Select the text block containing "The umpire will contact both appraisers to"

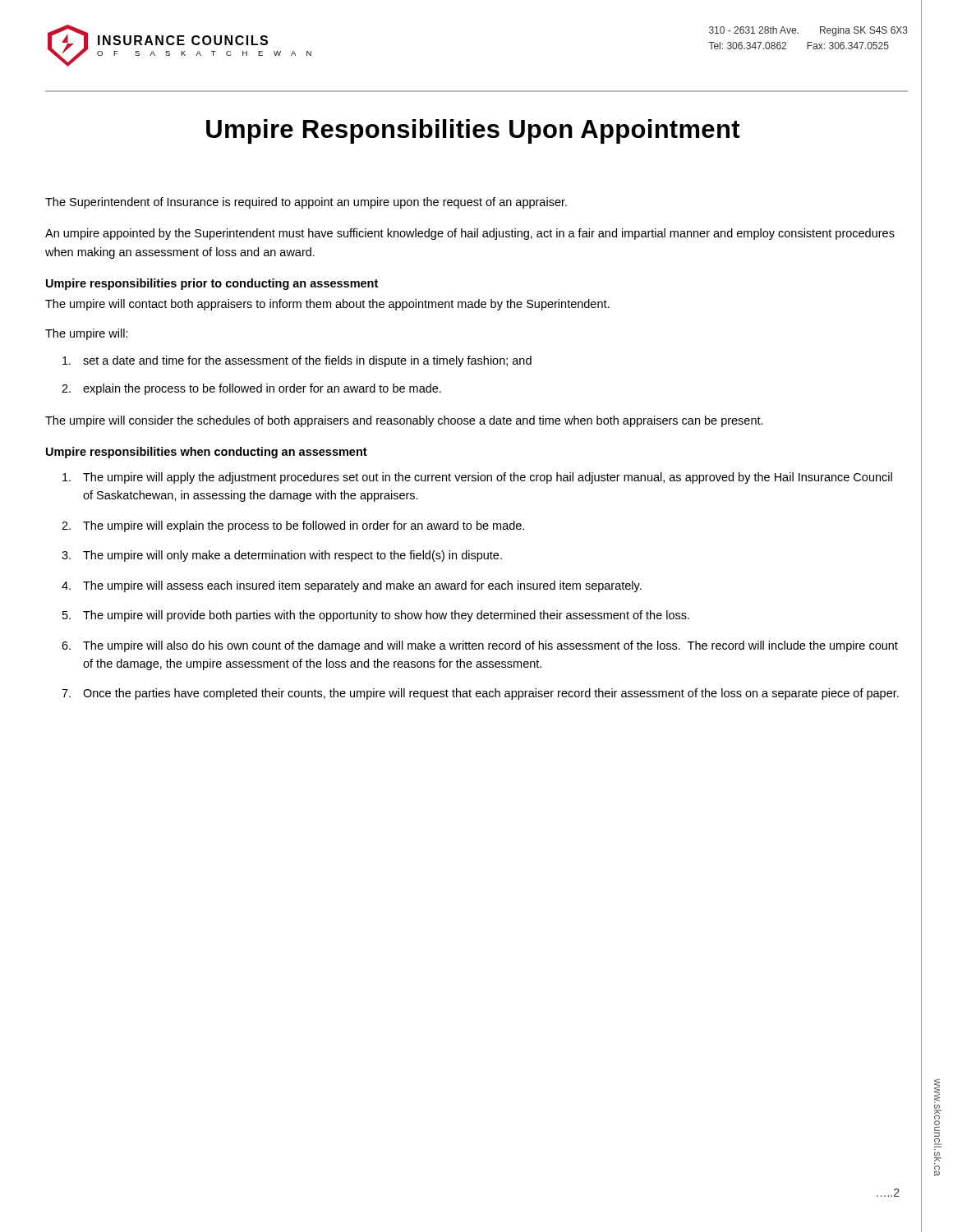[328, 304]
